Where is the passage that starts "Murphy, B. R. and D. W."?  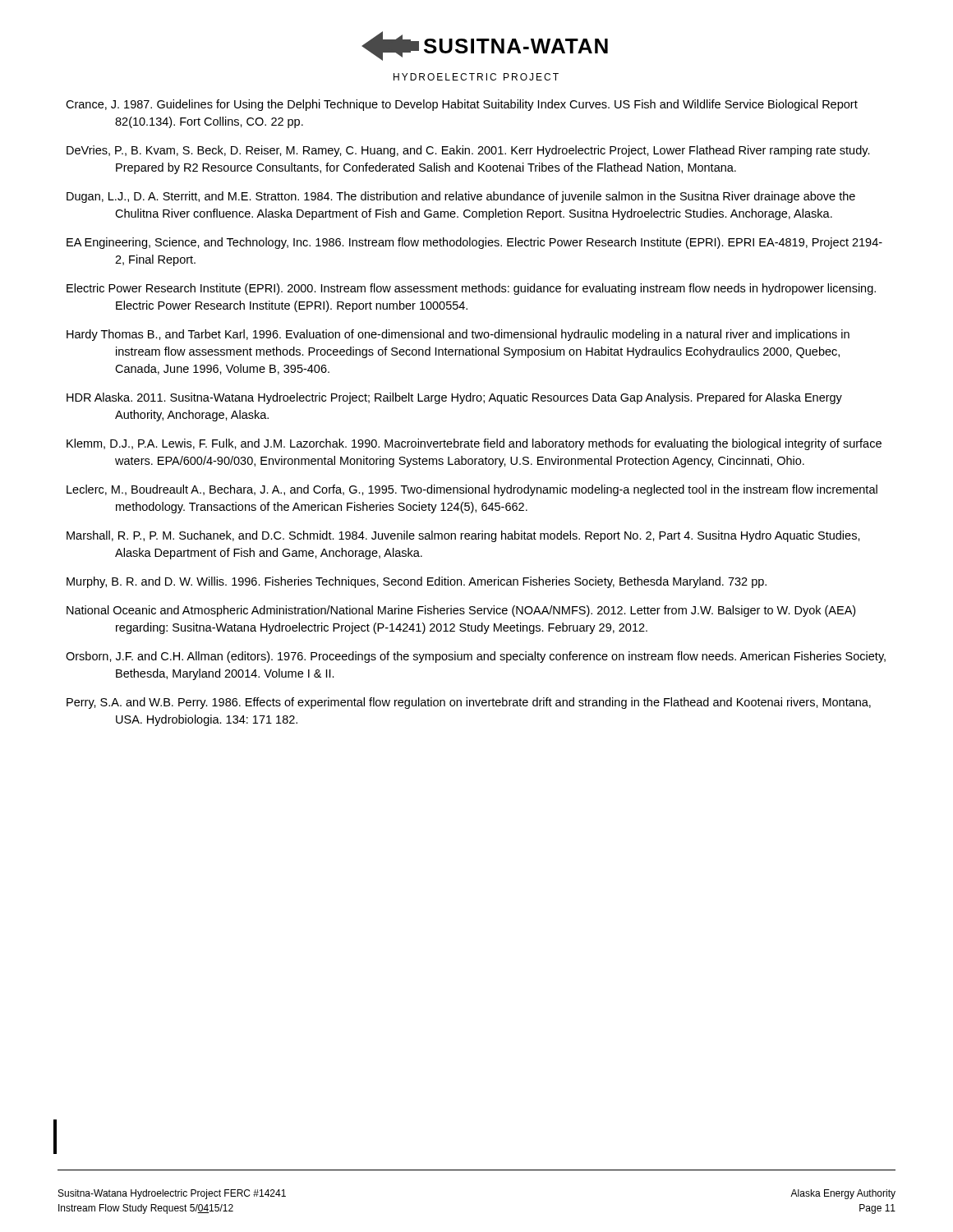417,582
